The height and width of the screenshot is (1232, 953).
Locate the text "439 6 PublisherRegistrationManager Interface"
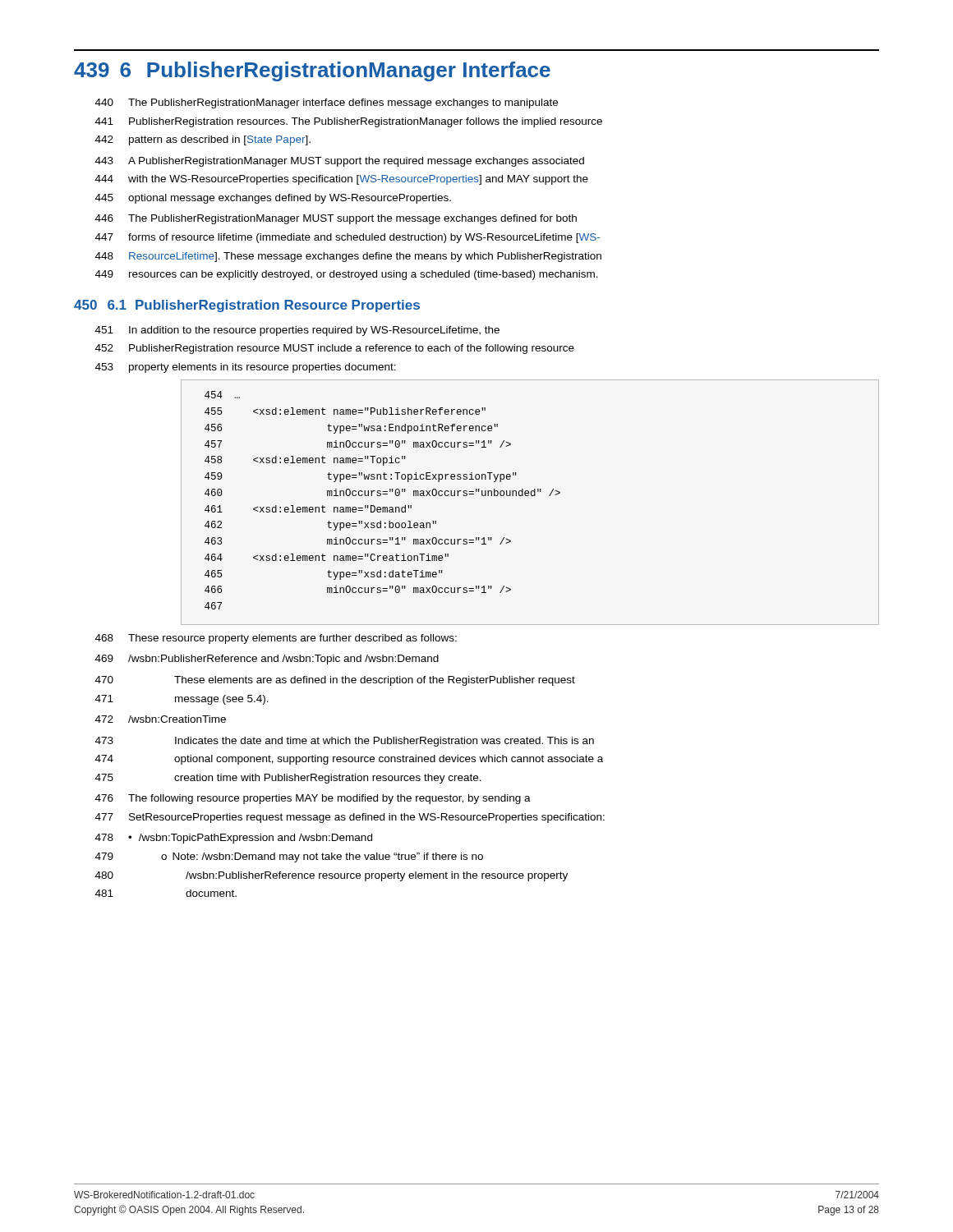[x=312, y=70]
